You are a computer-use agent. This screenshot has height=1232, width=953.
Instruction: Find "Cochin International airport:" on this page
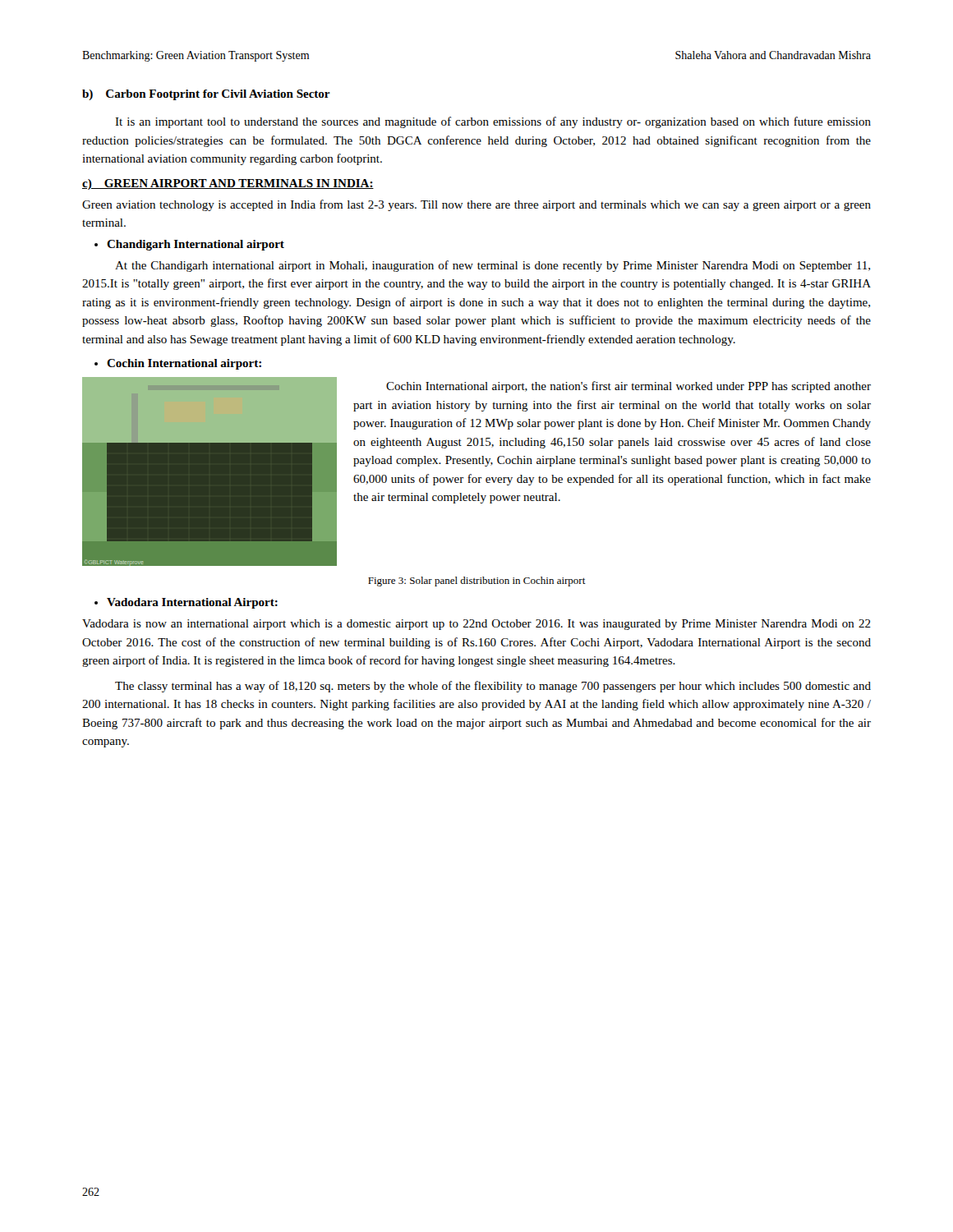[x=178, y=364]
